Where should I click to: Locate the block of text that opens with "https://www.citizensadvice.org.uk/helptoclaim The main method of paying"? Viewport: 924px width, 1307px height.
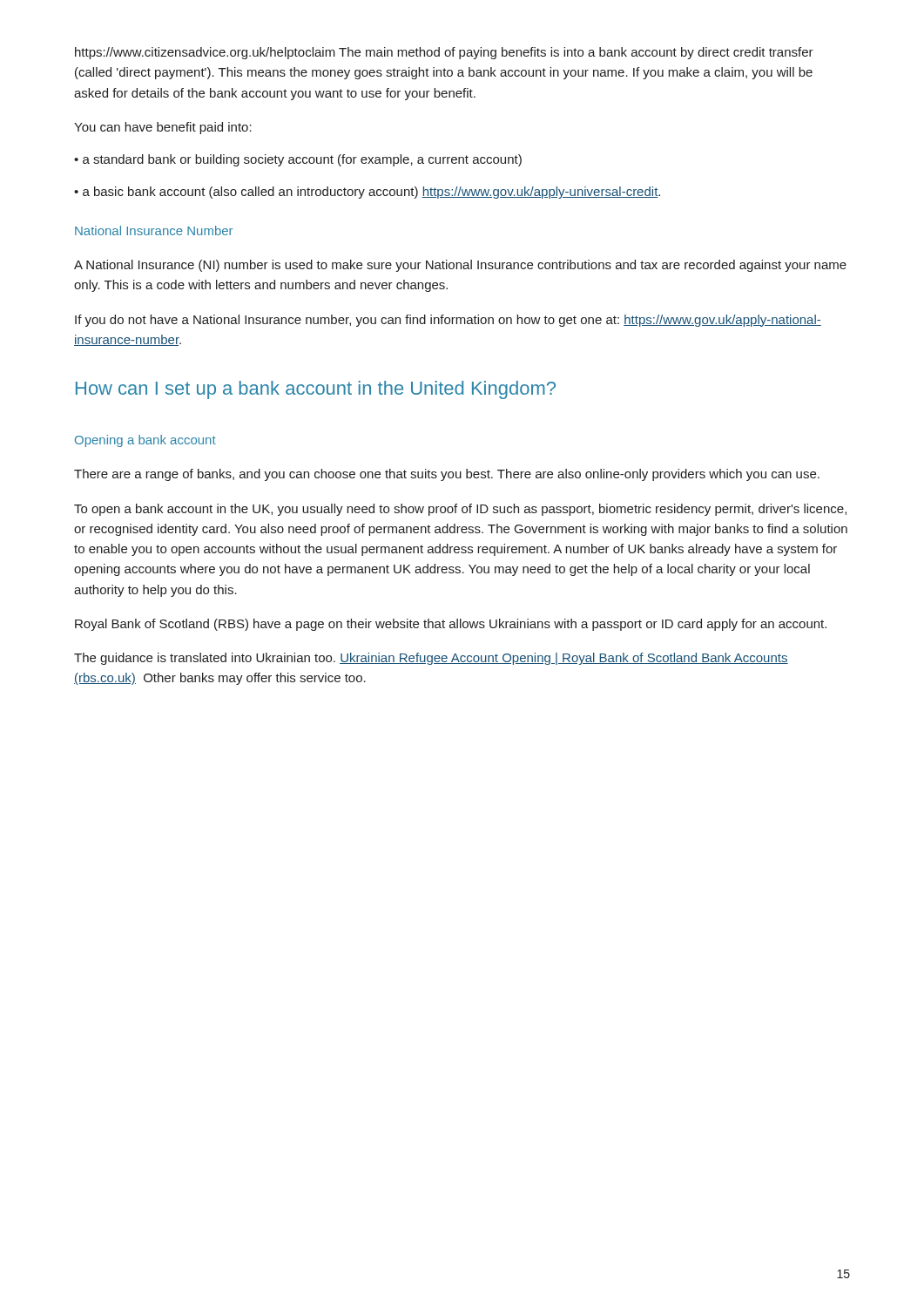click(x=443, y=72)
